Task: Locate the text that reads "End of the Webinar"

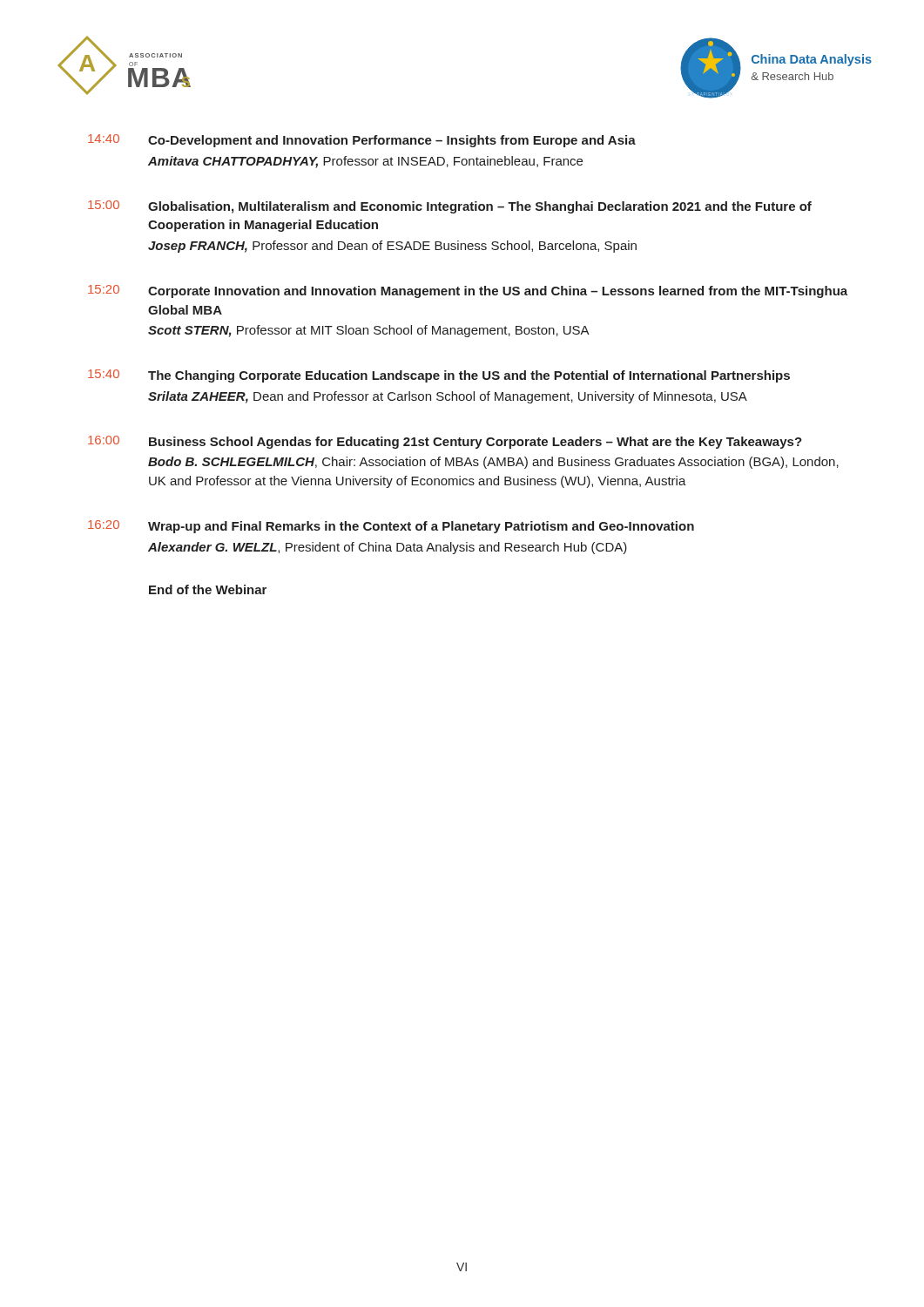Action: point(207,590)
